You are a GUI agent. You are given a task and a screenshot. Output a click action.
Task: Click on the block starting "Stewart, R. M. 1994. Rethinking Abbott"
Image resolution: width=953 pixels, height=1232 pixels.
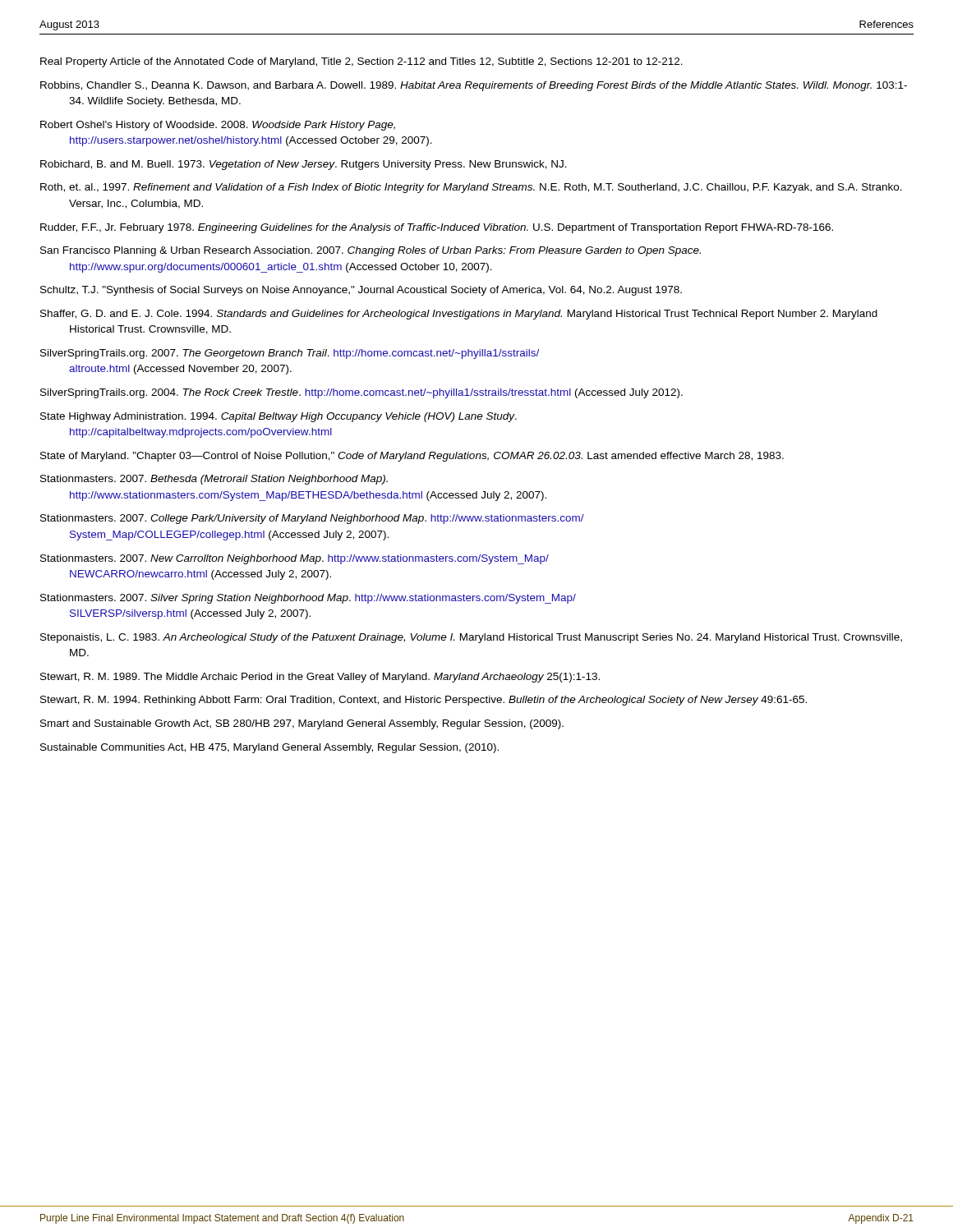(x=424, y=700)
